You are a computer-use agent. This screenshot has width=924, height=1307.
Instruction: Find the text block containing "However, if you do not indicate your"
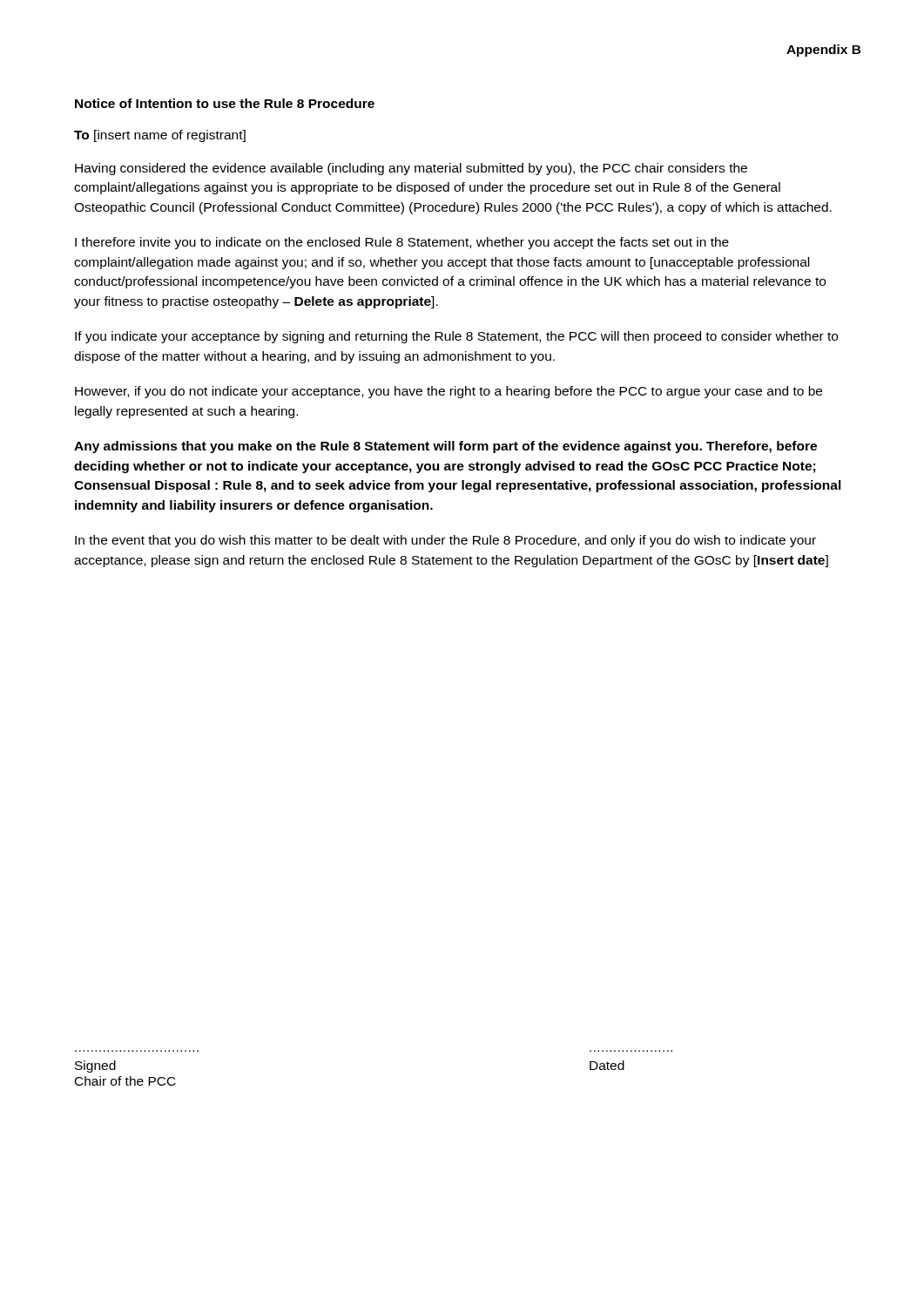pos(448,401)
